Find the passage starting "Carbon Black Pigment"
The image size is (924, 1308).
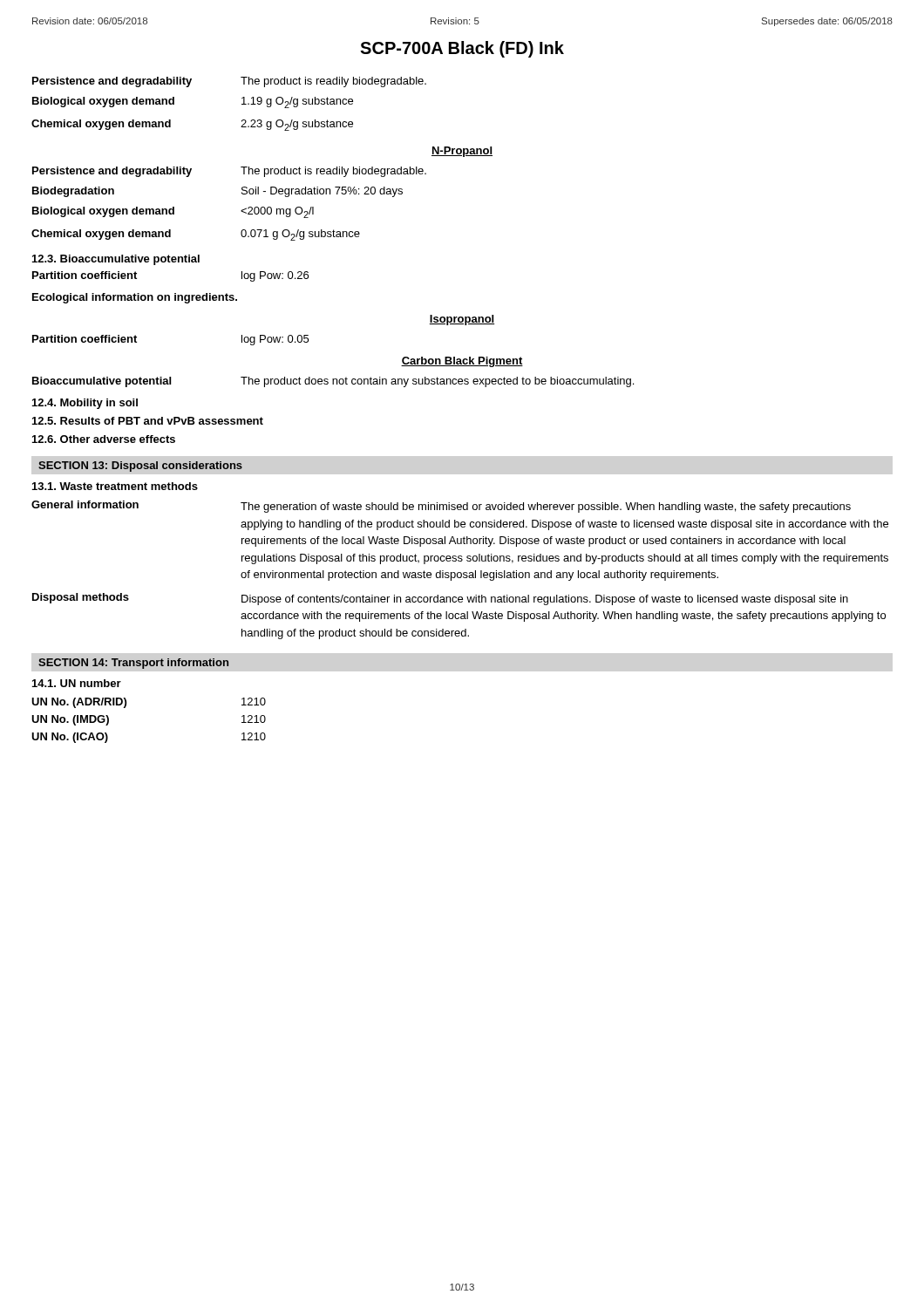pyautogui.click(x=462, y=361)
